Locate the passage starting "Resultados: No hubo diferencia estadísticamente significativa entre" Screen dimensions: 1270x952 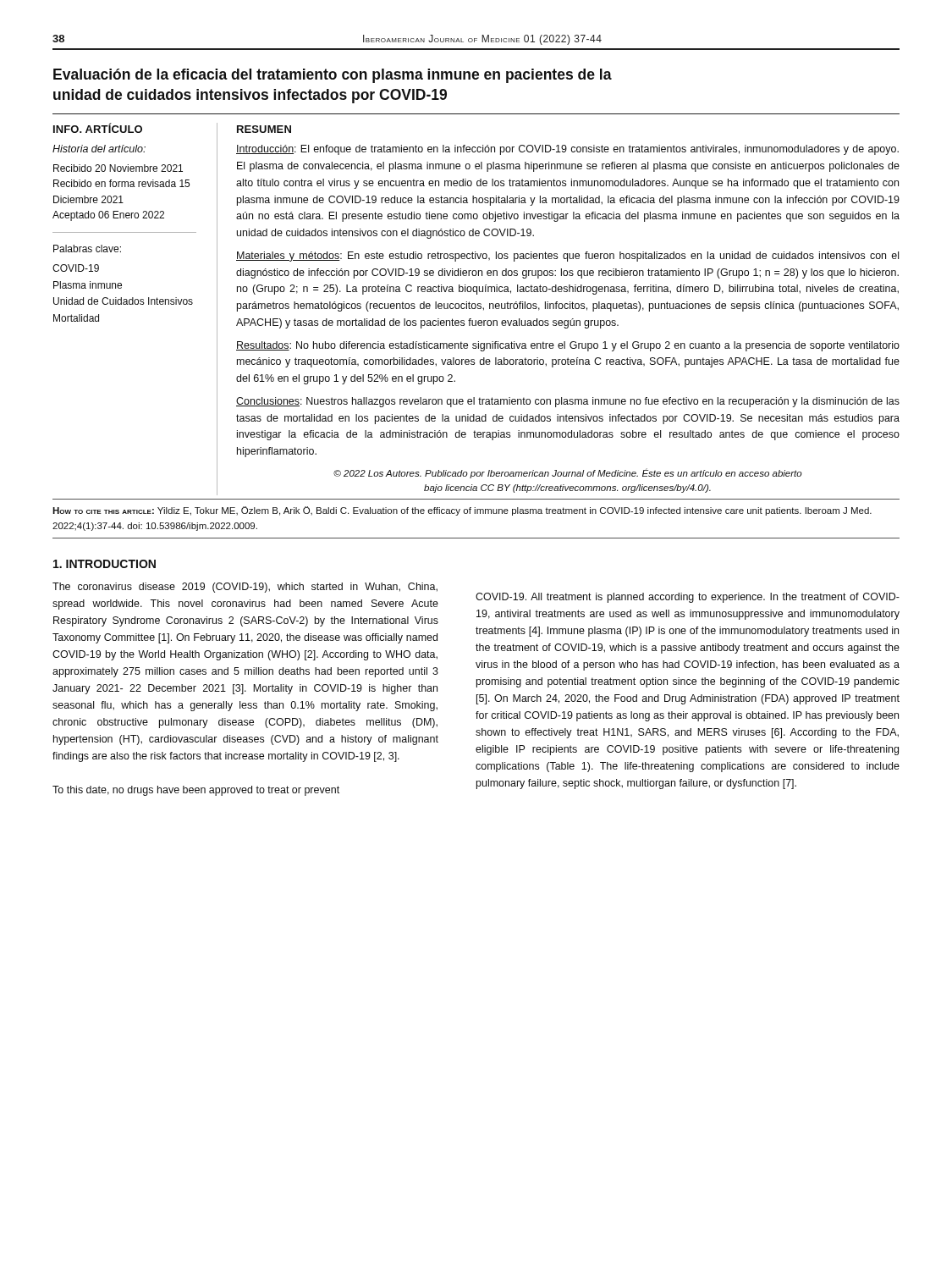[568, 362]
